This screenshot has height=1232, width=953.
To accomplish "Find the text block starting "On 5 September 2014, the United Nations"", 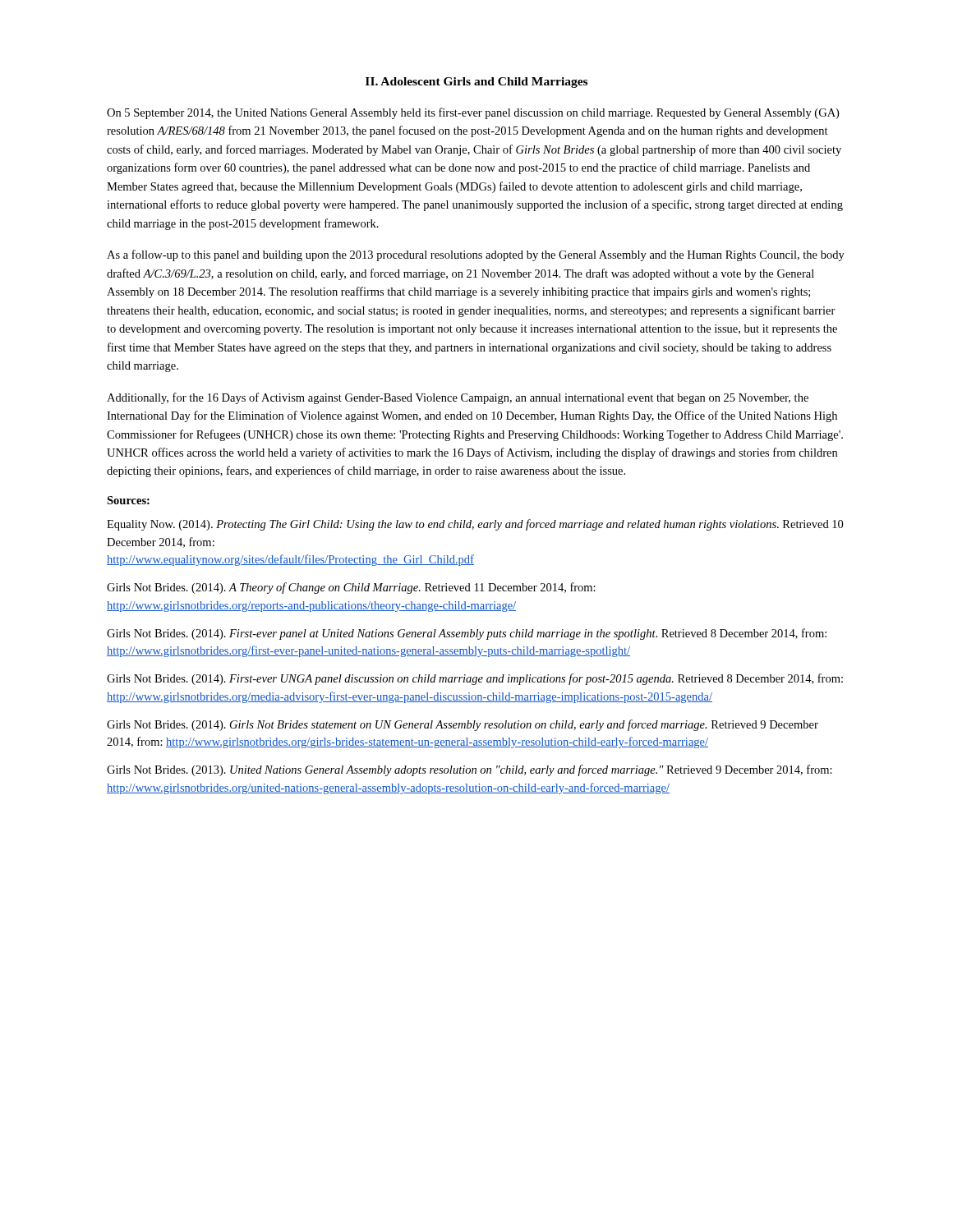I will click(x=475, y=168).
